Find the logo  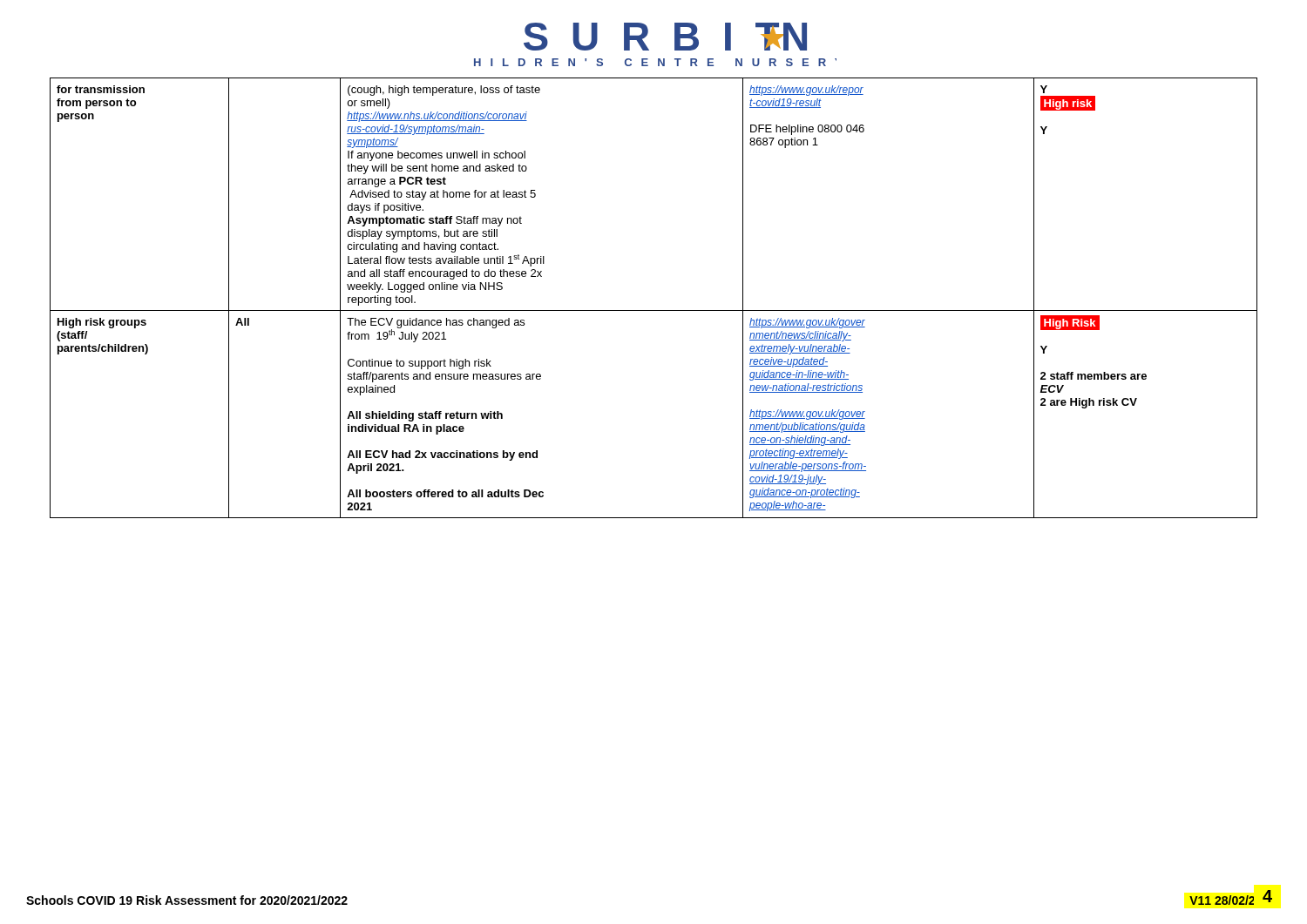tap(654, 39)
